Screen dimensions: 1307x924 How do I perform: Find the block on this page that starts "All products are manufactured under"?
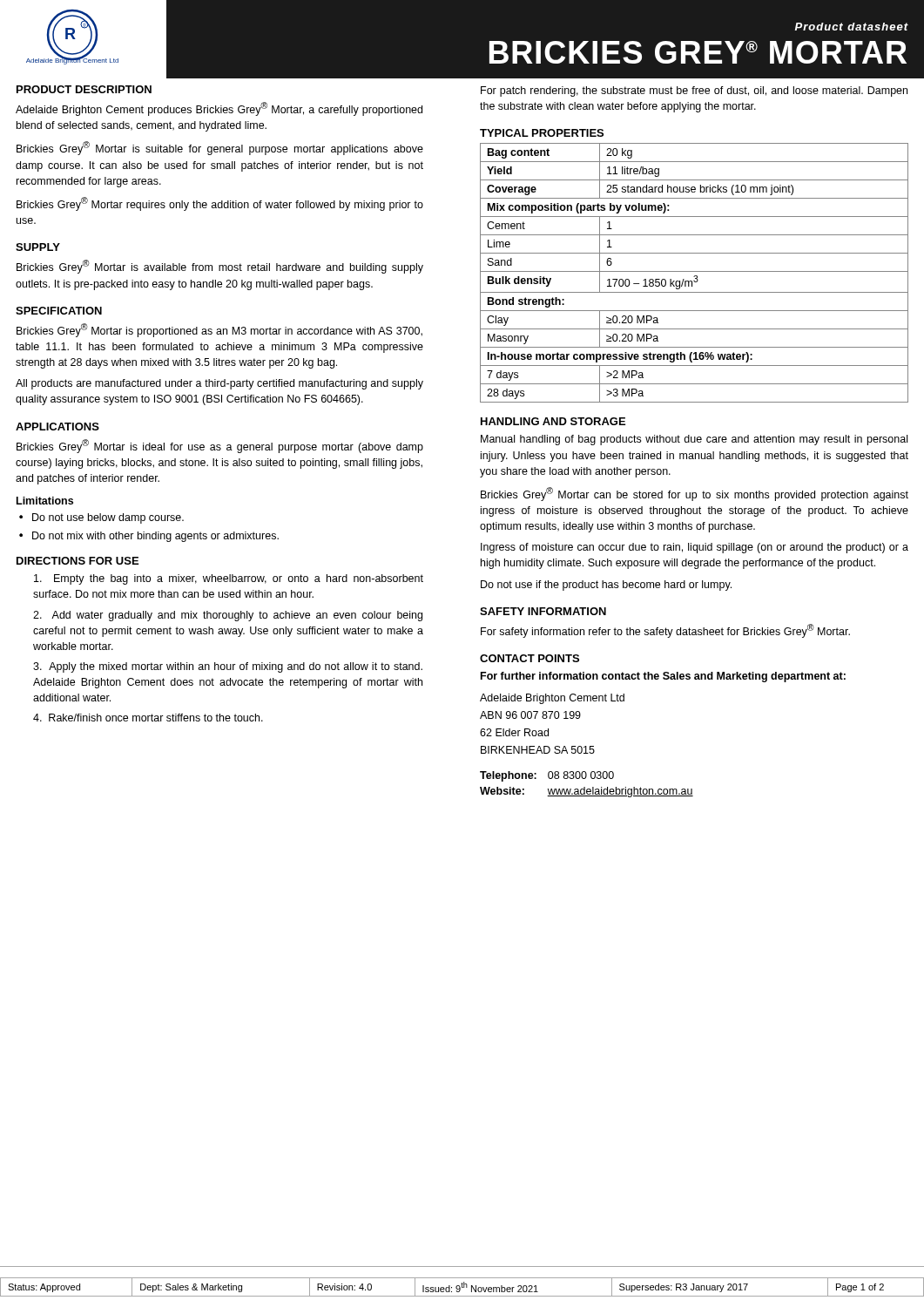[x=219, y=392]
